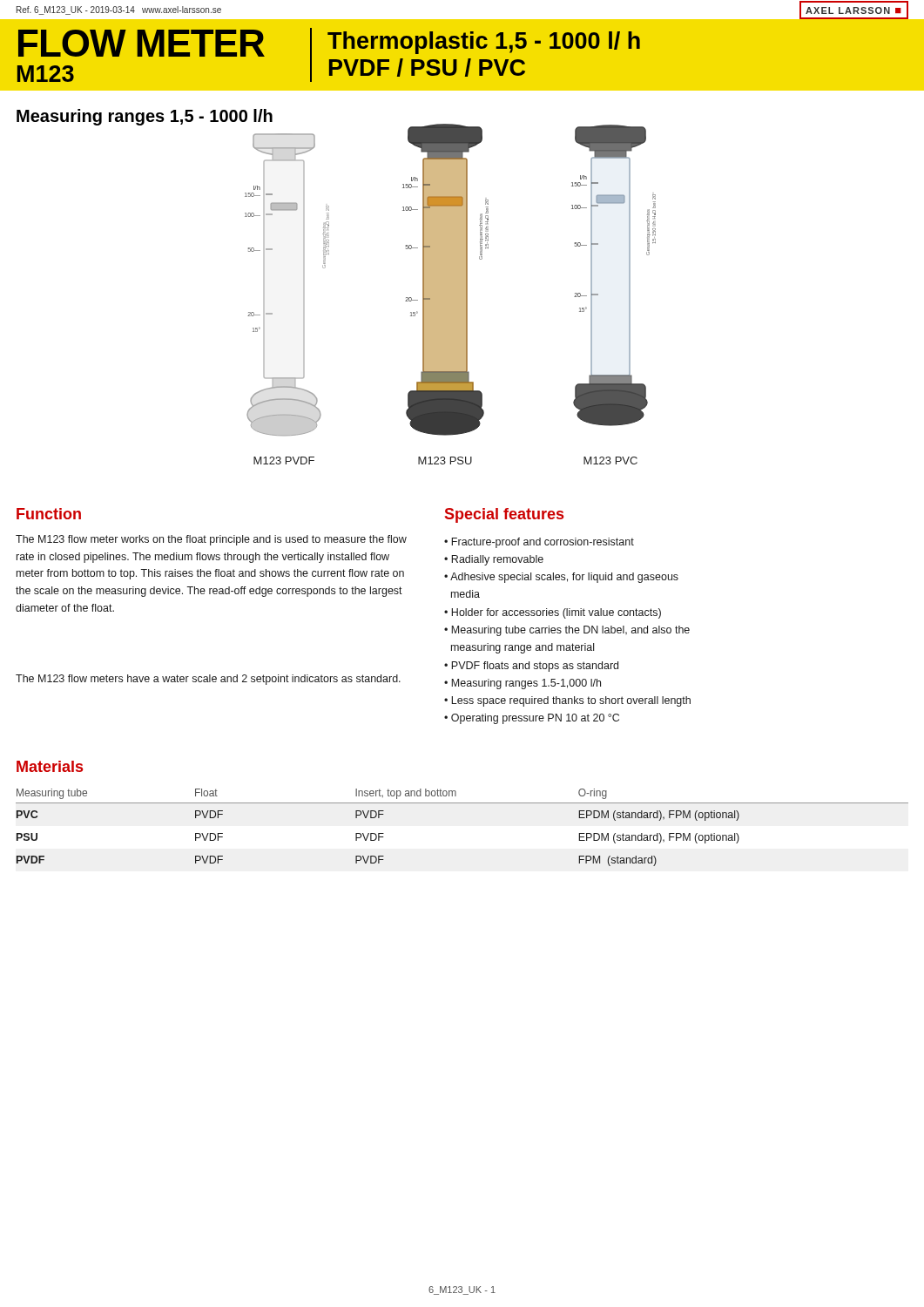Point to the region starting "• Less space required thanks to short overall"

[x=568, y=701]
